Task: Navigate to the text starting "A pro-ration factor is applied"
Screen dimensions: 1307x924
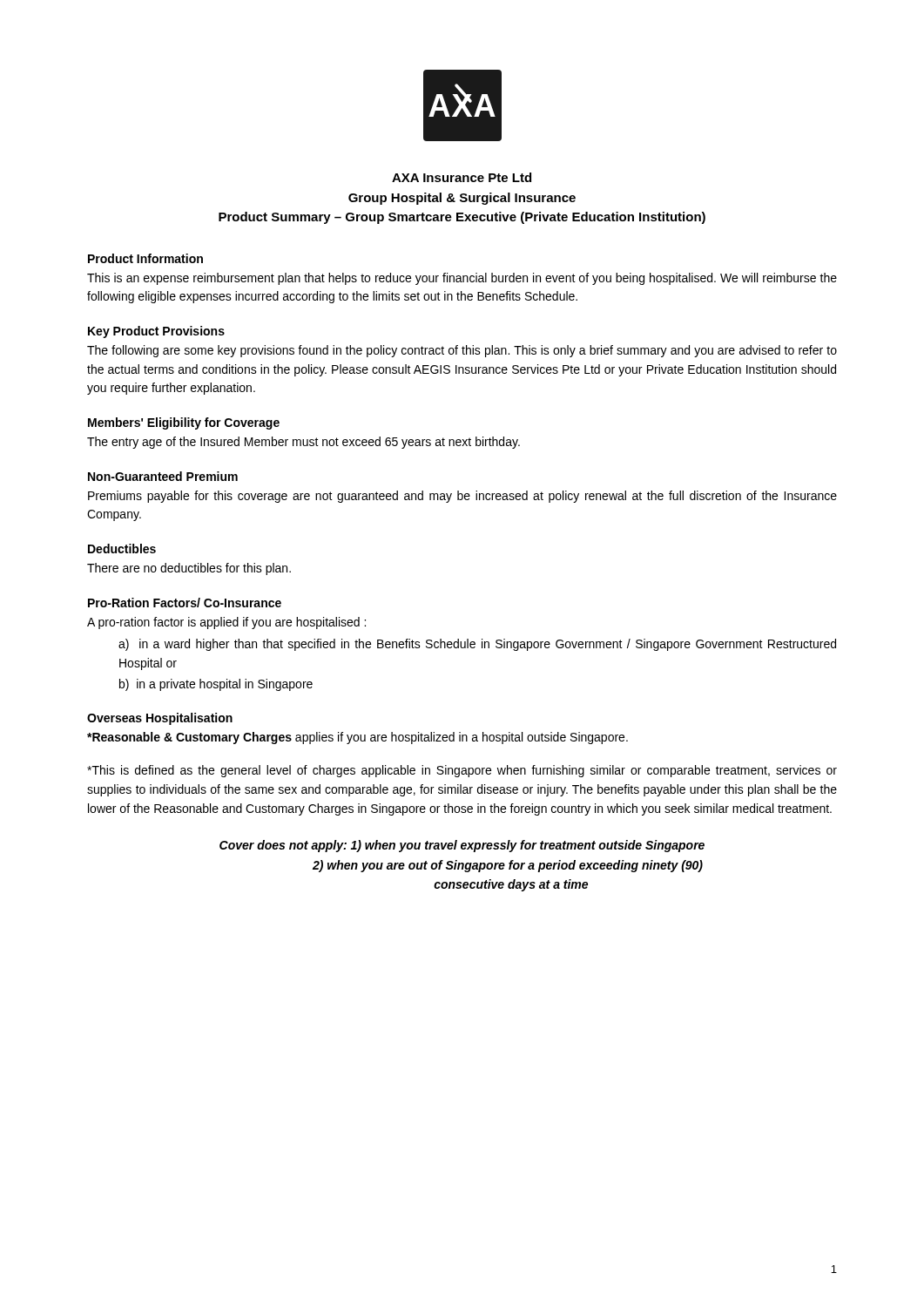Action: coord(227,622)
